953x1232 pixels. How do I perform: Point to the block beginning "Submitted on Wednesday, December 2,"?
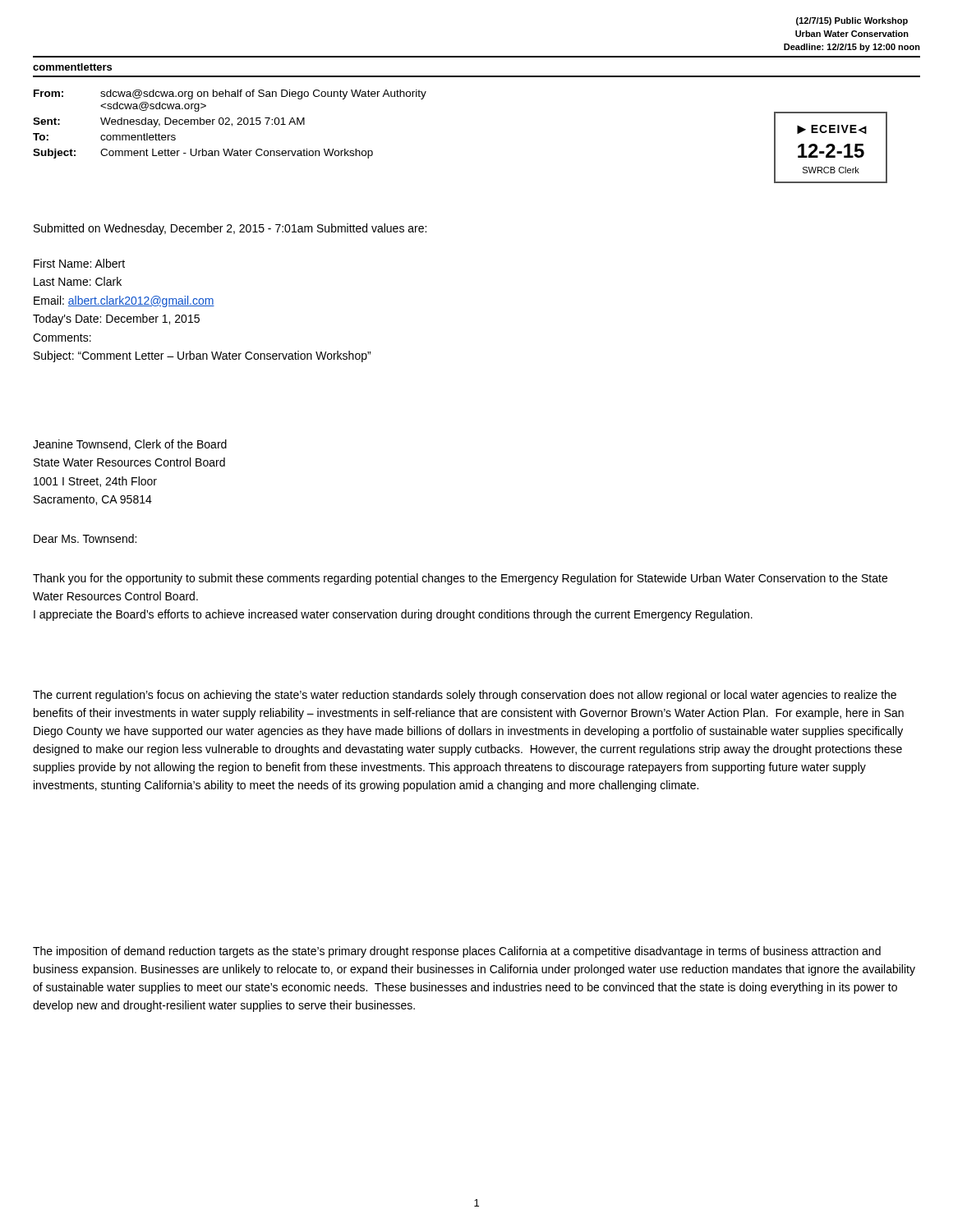coord(230,228)
